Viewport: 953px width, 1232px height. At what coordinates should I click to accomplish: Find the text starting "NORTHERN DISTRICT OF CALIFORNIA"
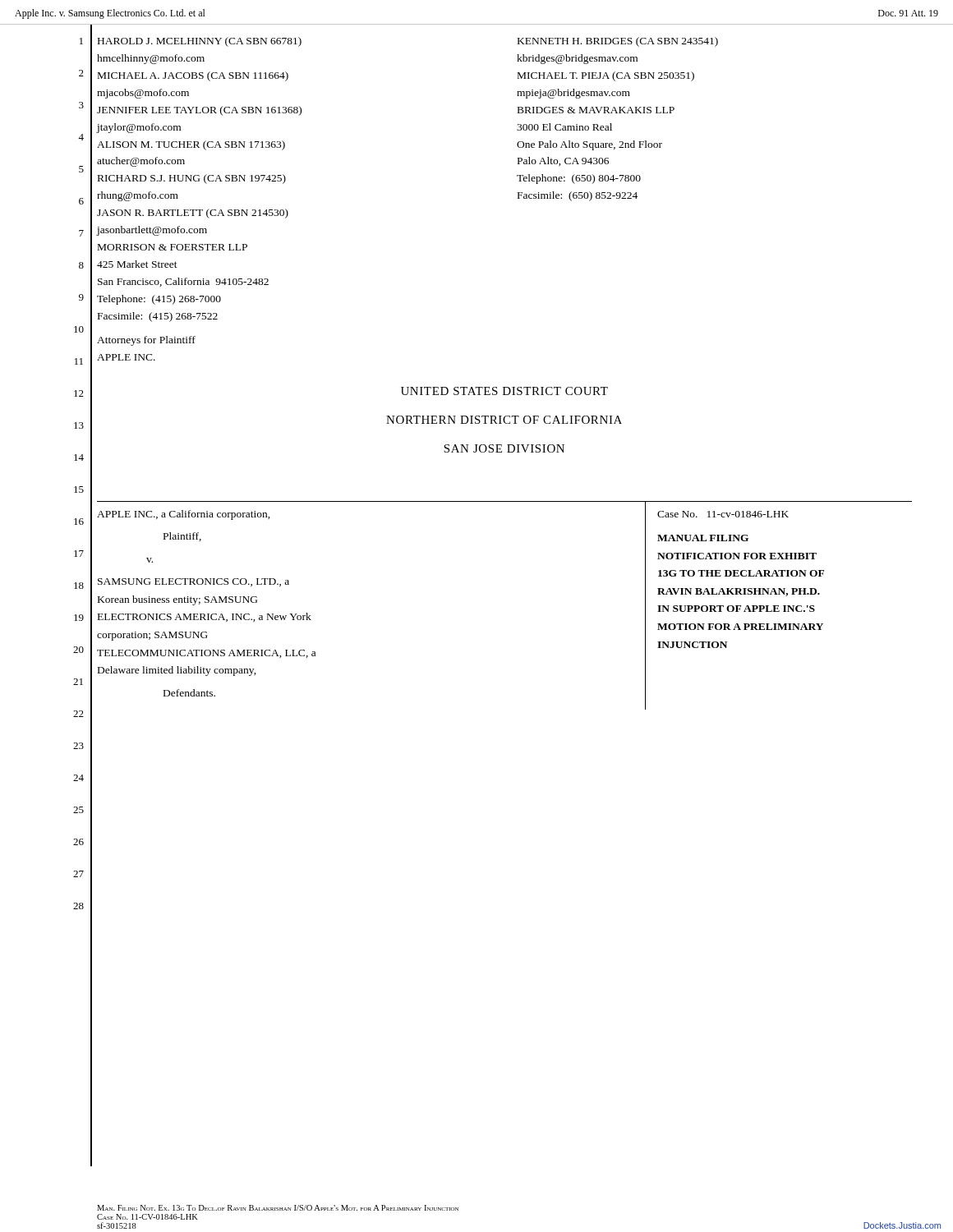504,420
